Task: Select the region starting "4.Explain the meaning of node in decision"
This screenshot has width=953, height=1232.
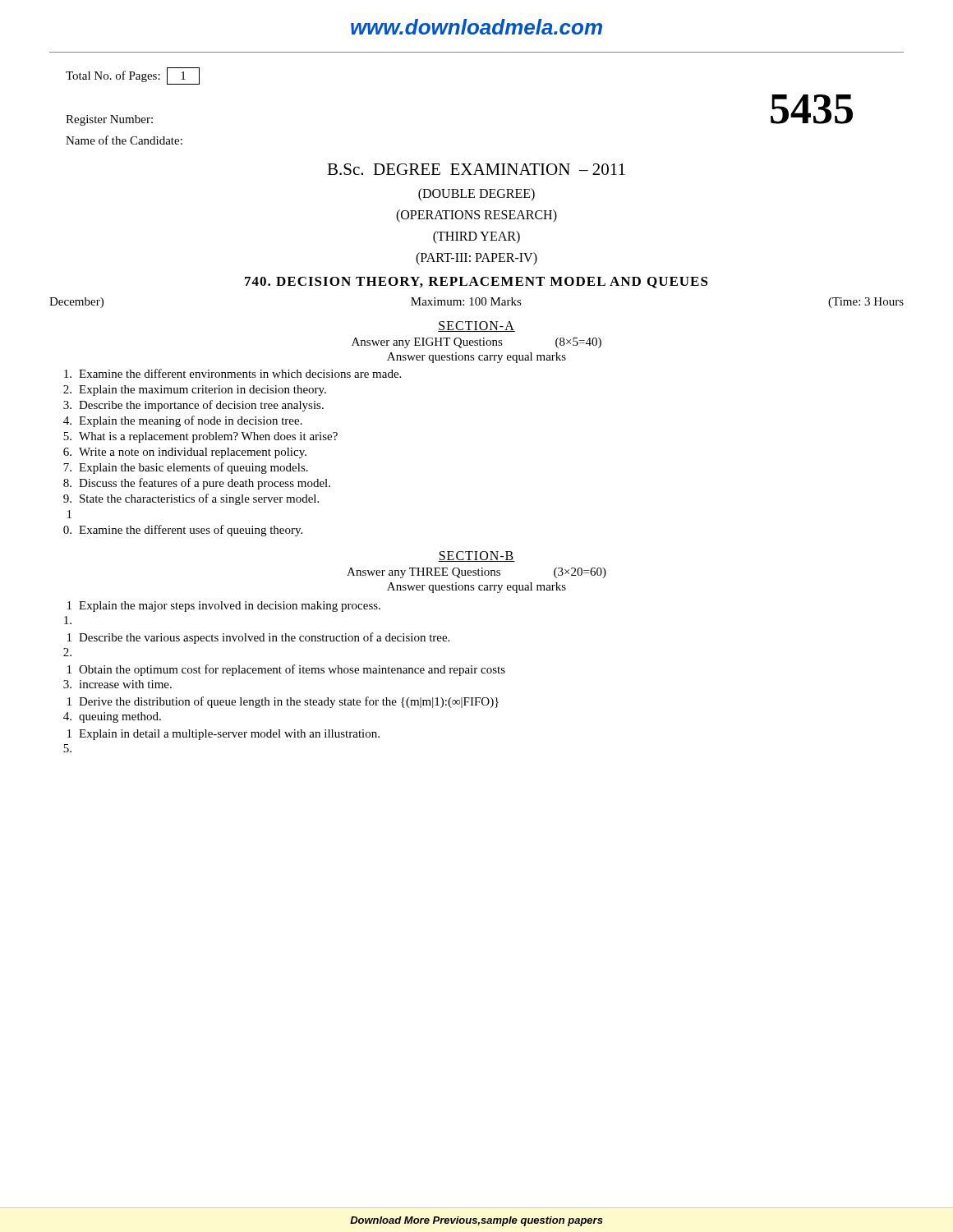Action: coord(183,421)
